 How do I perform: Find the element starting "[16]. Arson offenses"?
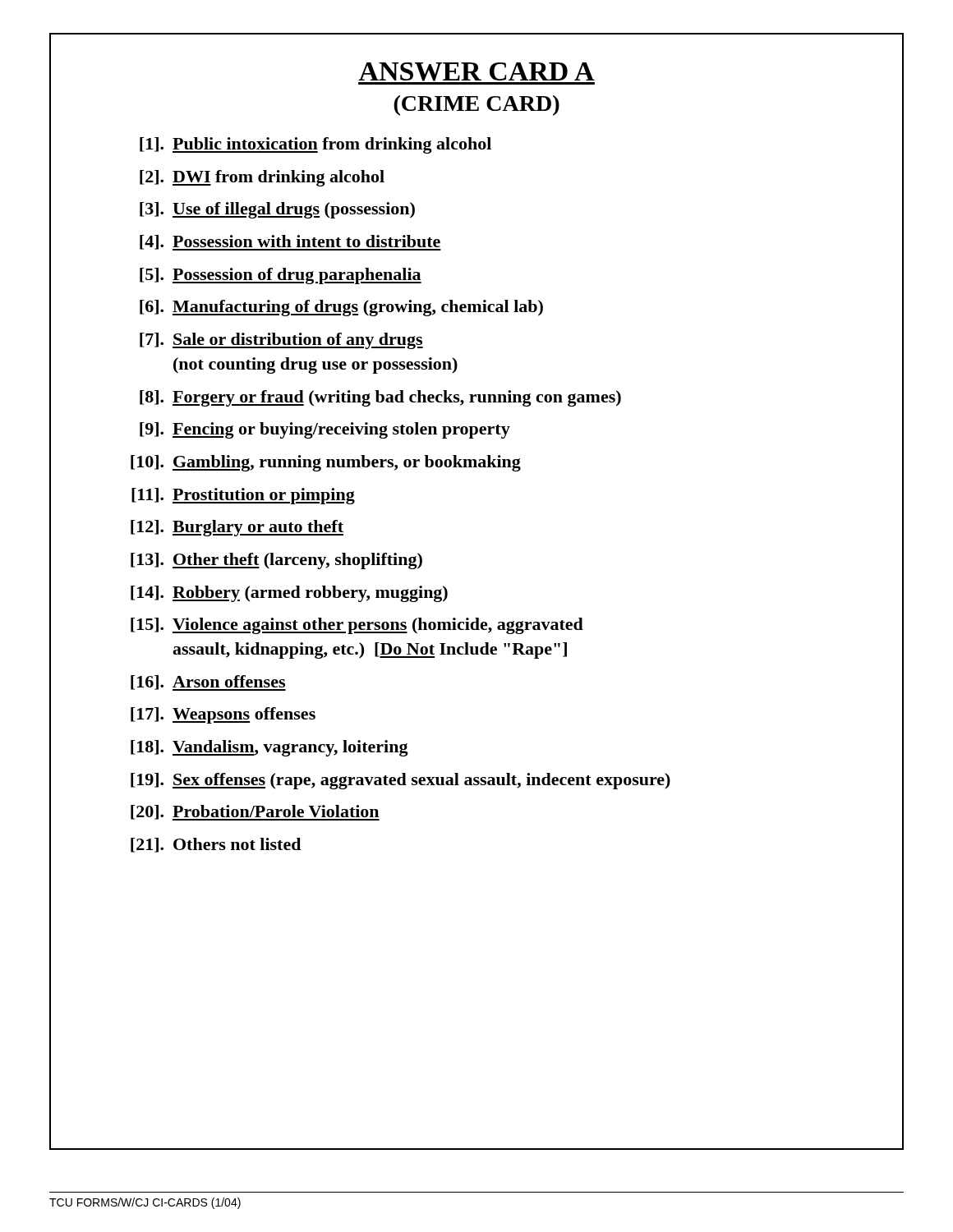pyautogui.click(x=208, y=683)
